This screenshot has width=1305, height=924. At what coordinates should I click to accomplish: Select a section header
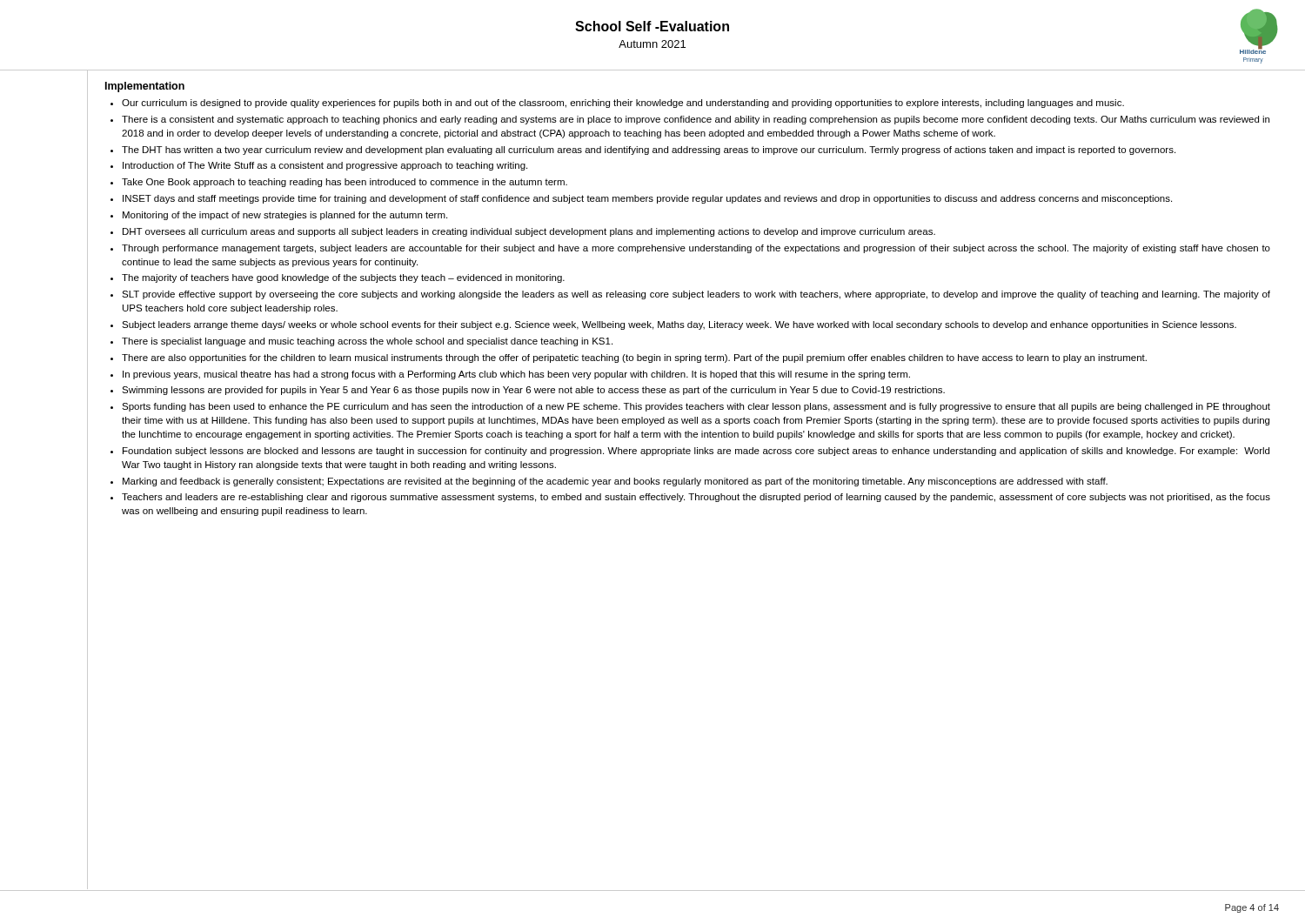coord(145,86)
